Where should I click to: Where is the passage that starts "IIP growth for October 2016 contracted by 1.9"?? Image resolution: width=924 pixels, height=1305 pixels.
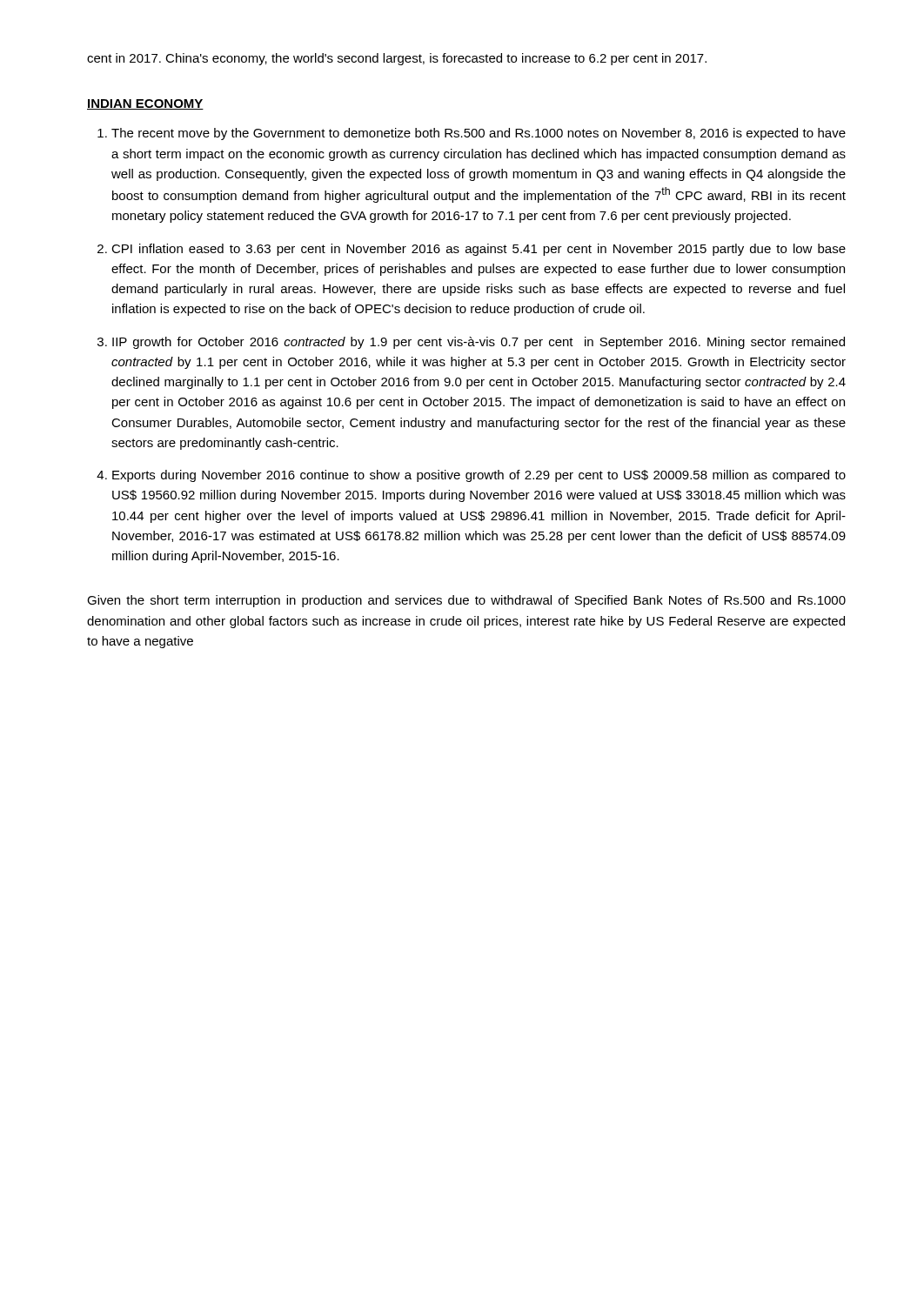click(x=479, y=392)
